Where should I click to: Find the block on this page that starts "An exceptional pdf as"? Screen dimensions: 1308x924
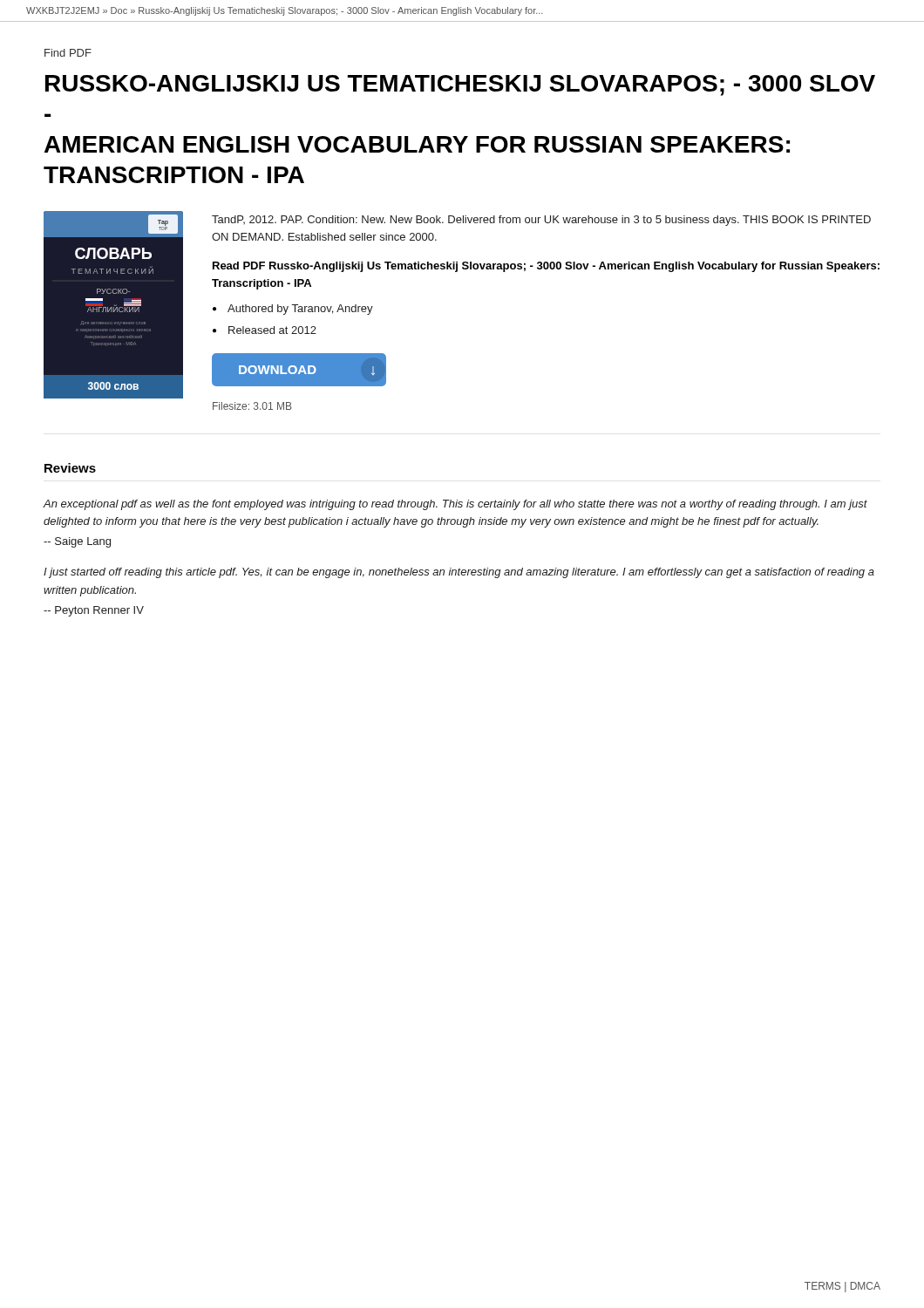click(x=455, y=512)
